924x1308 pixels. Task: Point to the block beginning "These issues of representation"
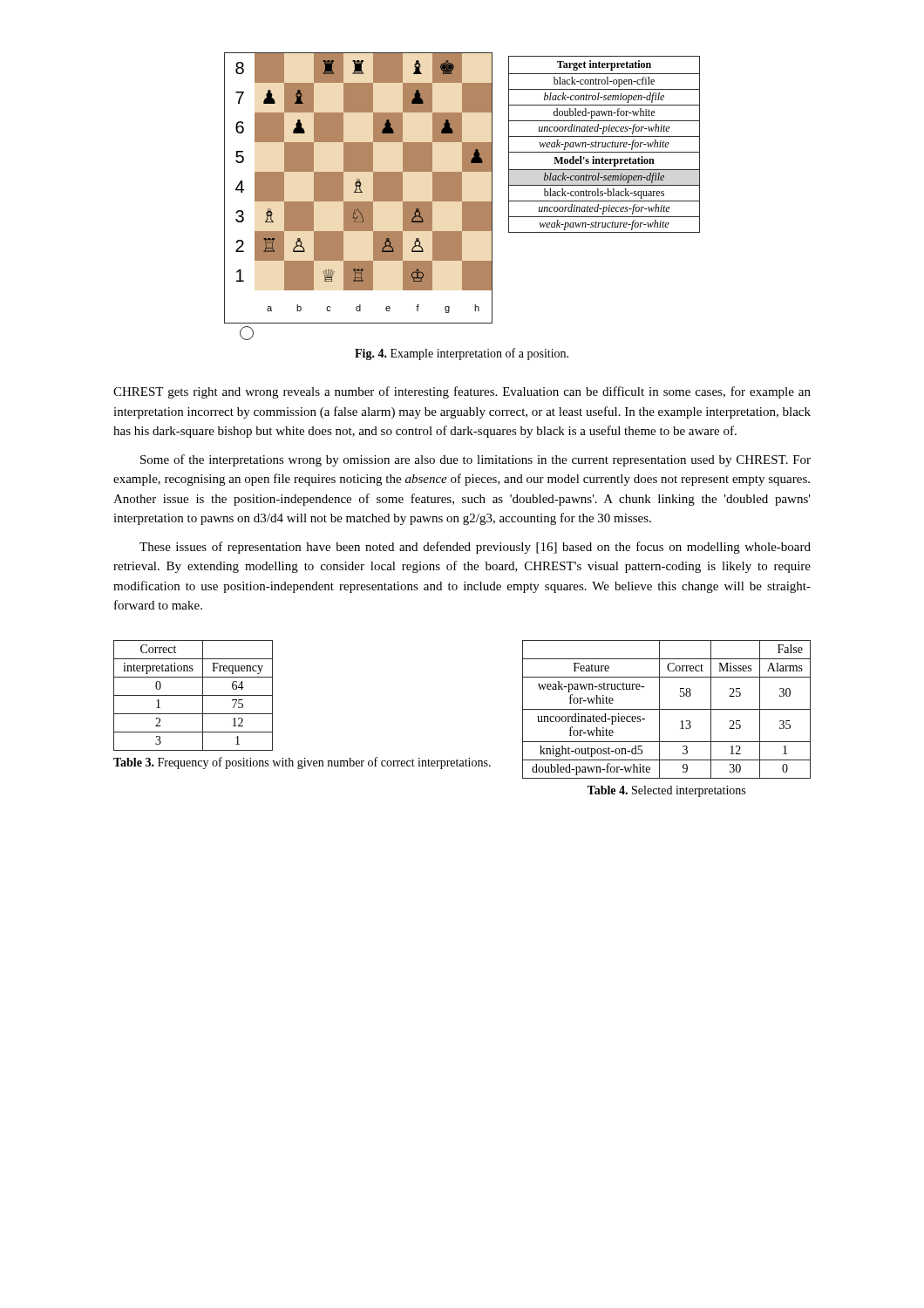point(462,576)
